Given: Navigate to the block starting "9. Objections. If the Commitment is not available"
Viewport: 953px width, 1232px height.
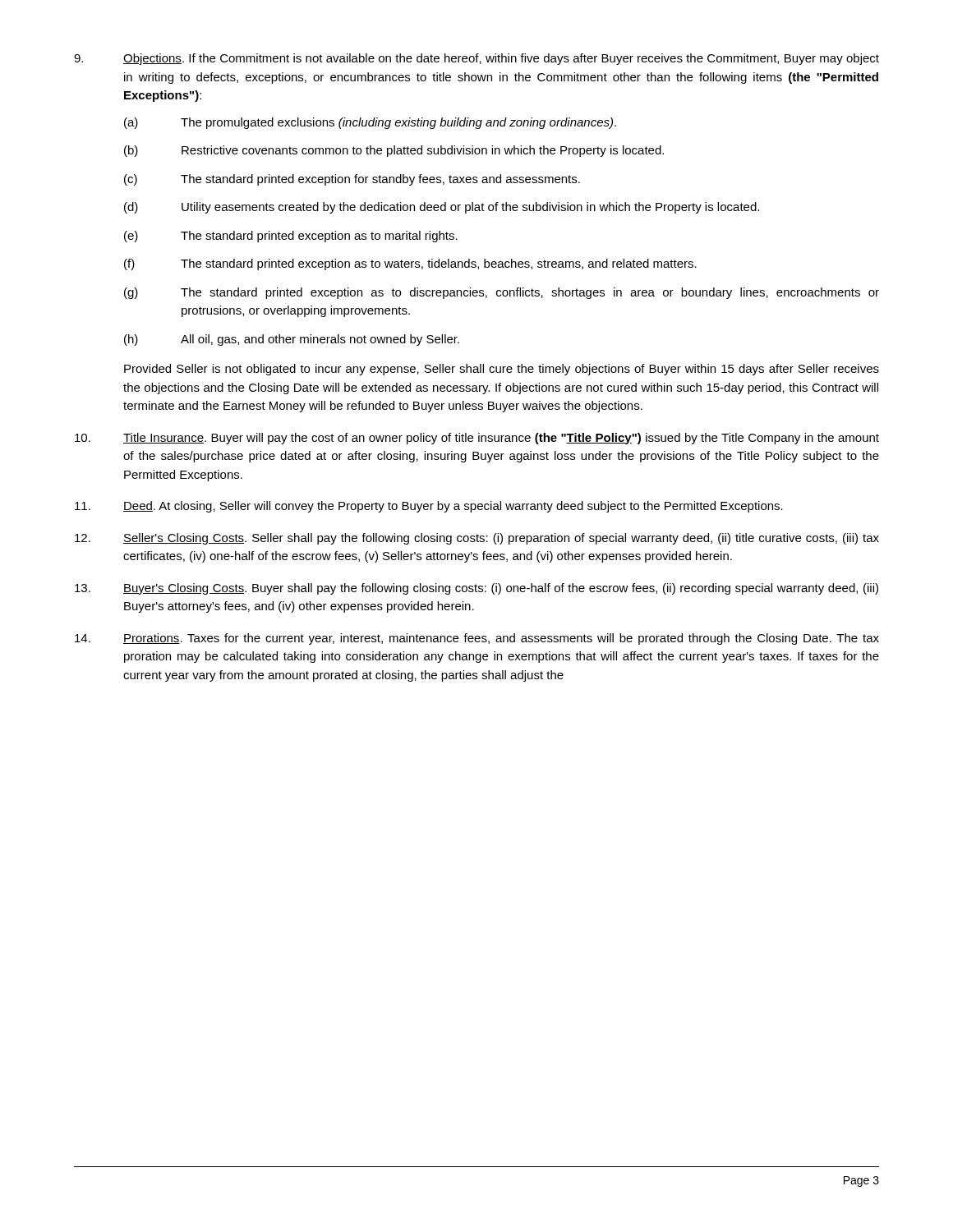Looking at the screenshot, I should [x=476, y=59].
